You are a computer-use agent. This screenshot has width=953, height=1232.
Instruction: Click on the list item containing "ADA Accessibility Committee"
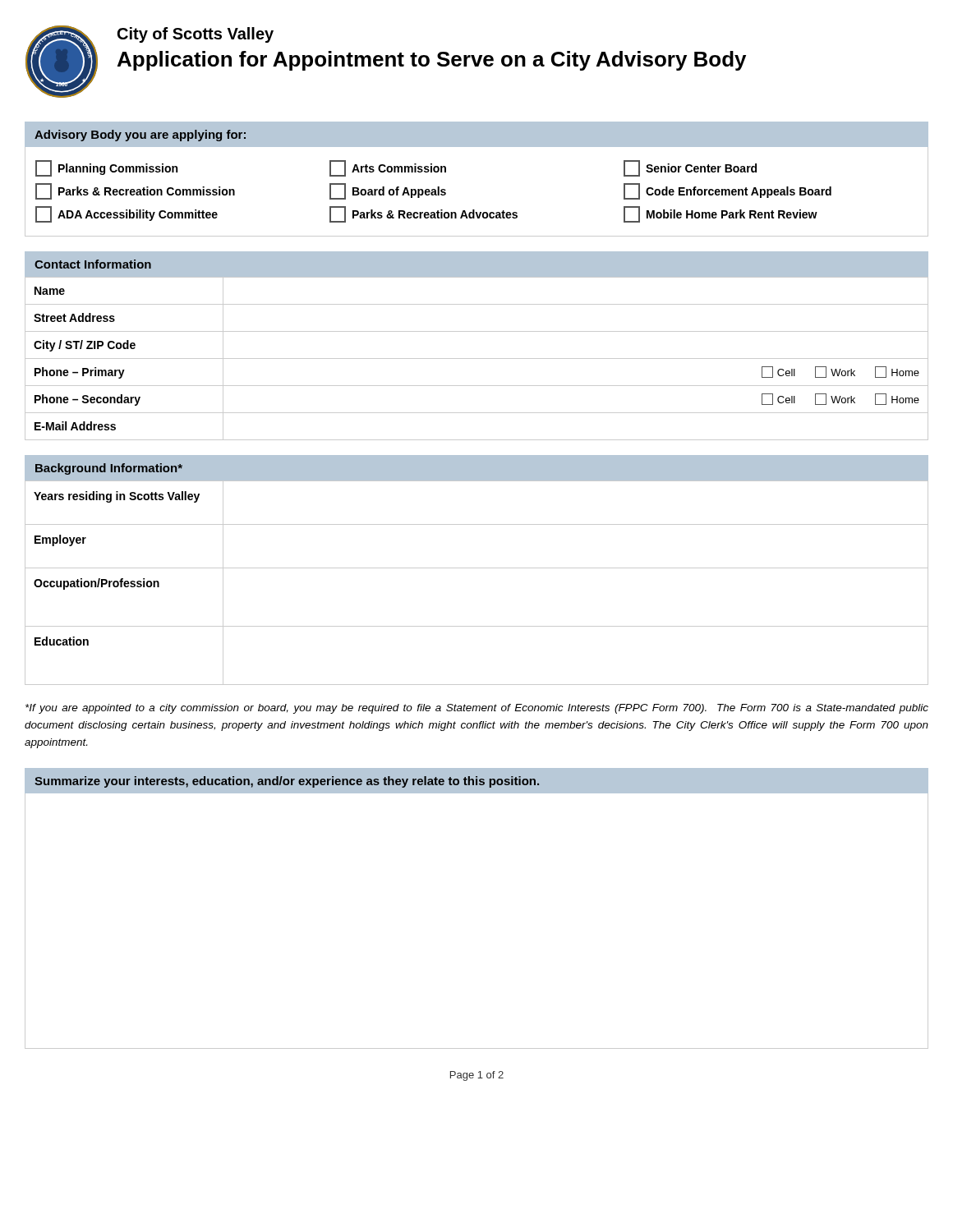coord(127,214)
